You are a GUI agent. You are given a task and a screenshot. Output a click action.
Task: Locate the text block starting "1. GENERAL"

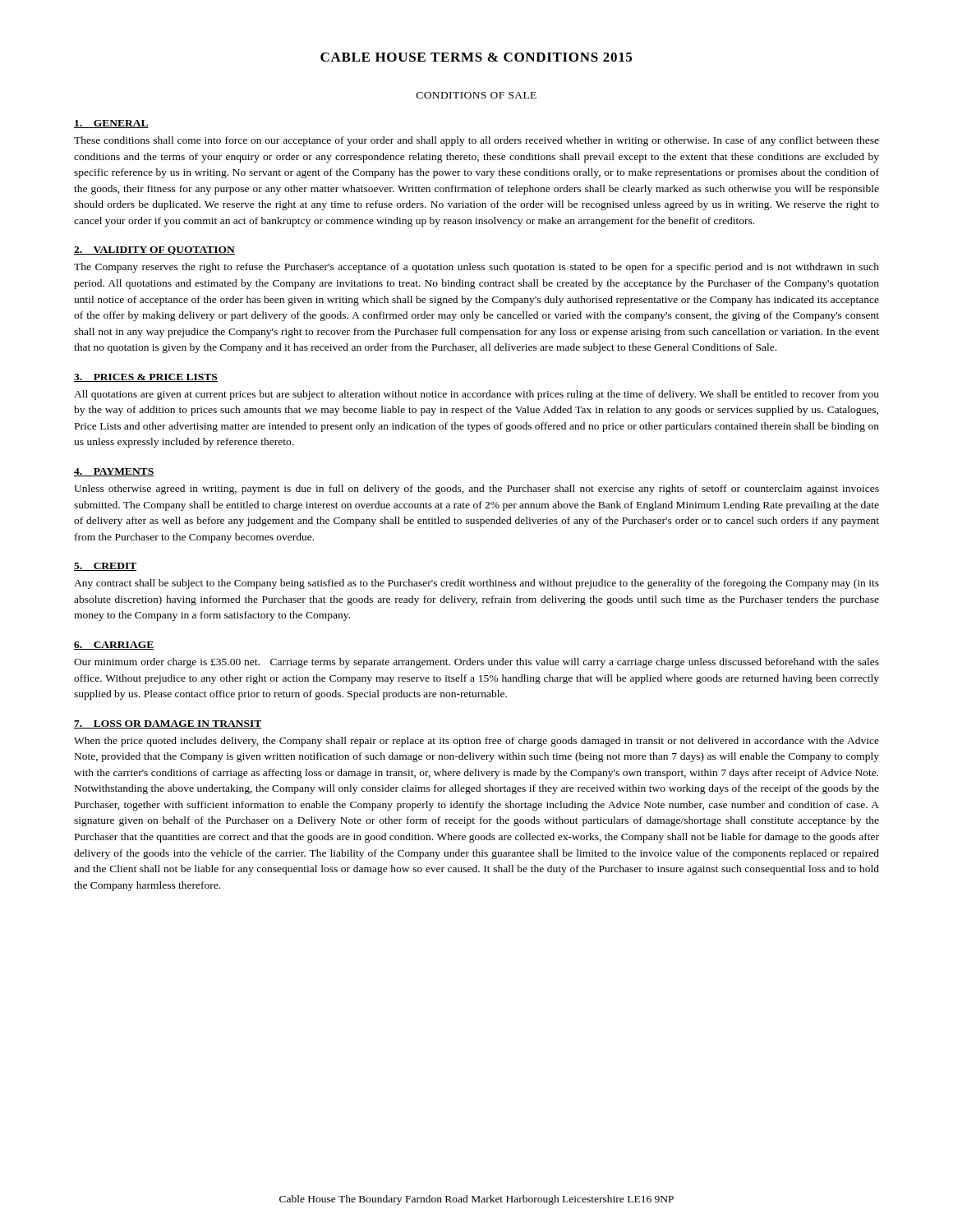coord(111,123)
